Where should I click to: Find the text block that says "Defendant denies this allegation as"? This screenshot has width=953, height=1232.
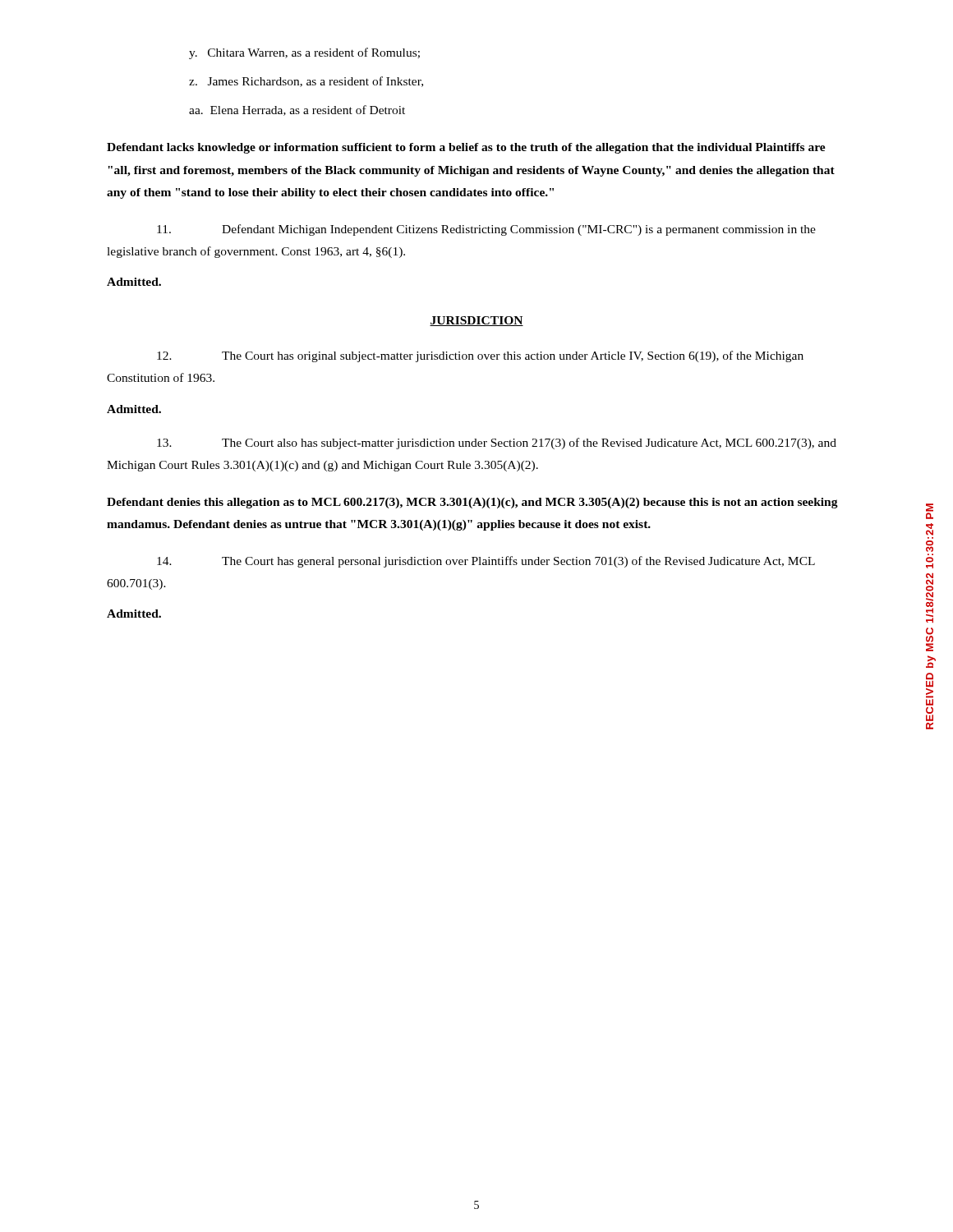click(x=472, y=512)
